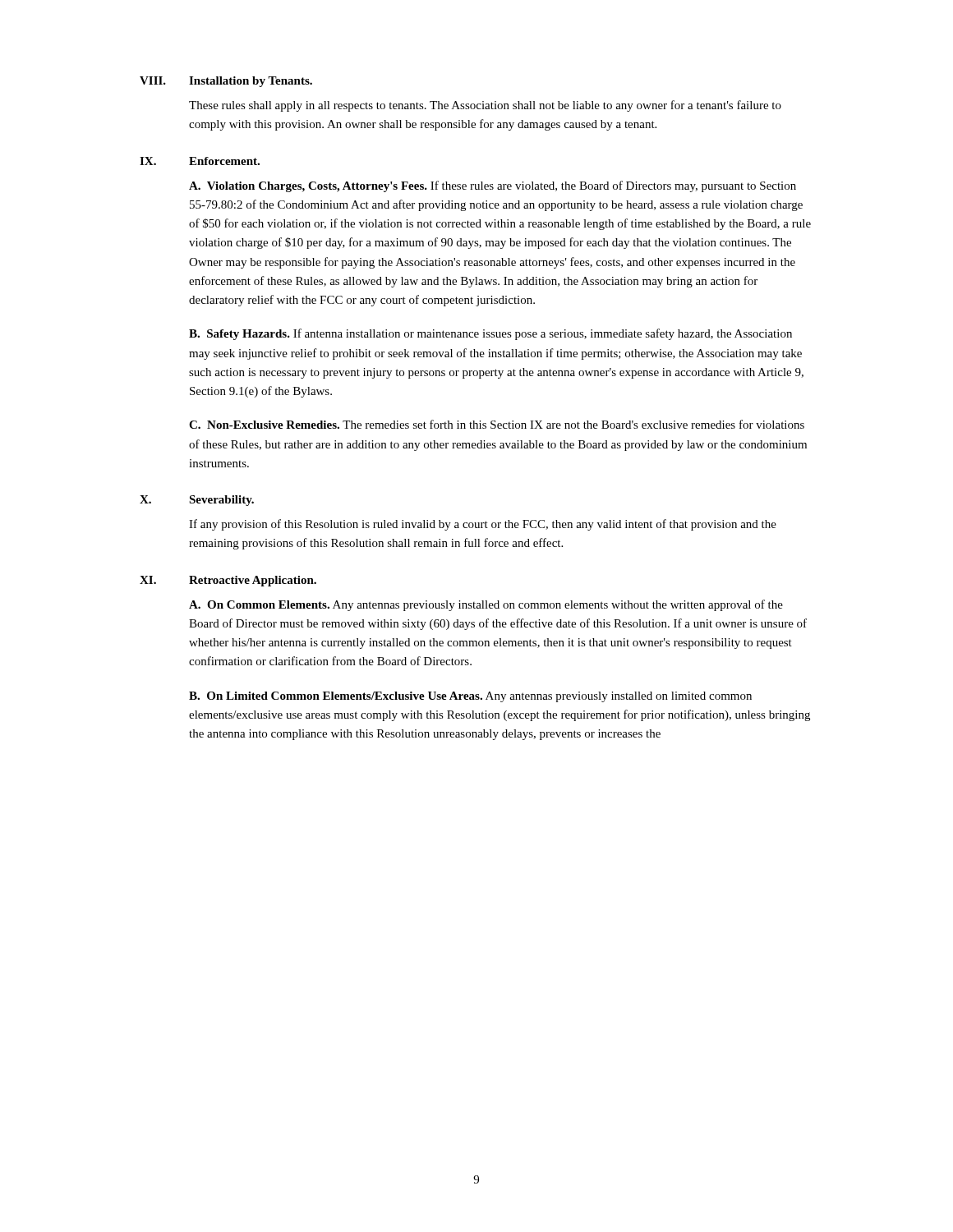Find the element starting "X. Severability."
Viewport: 953px width, 1232px height.
click(x=197, y=500)
